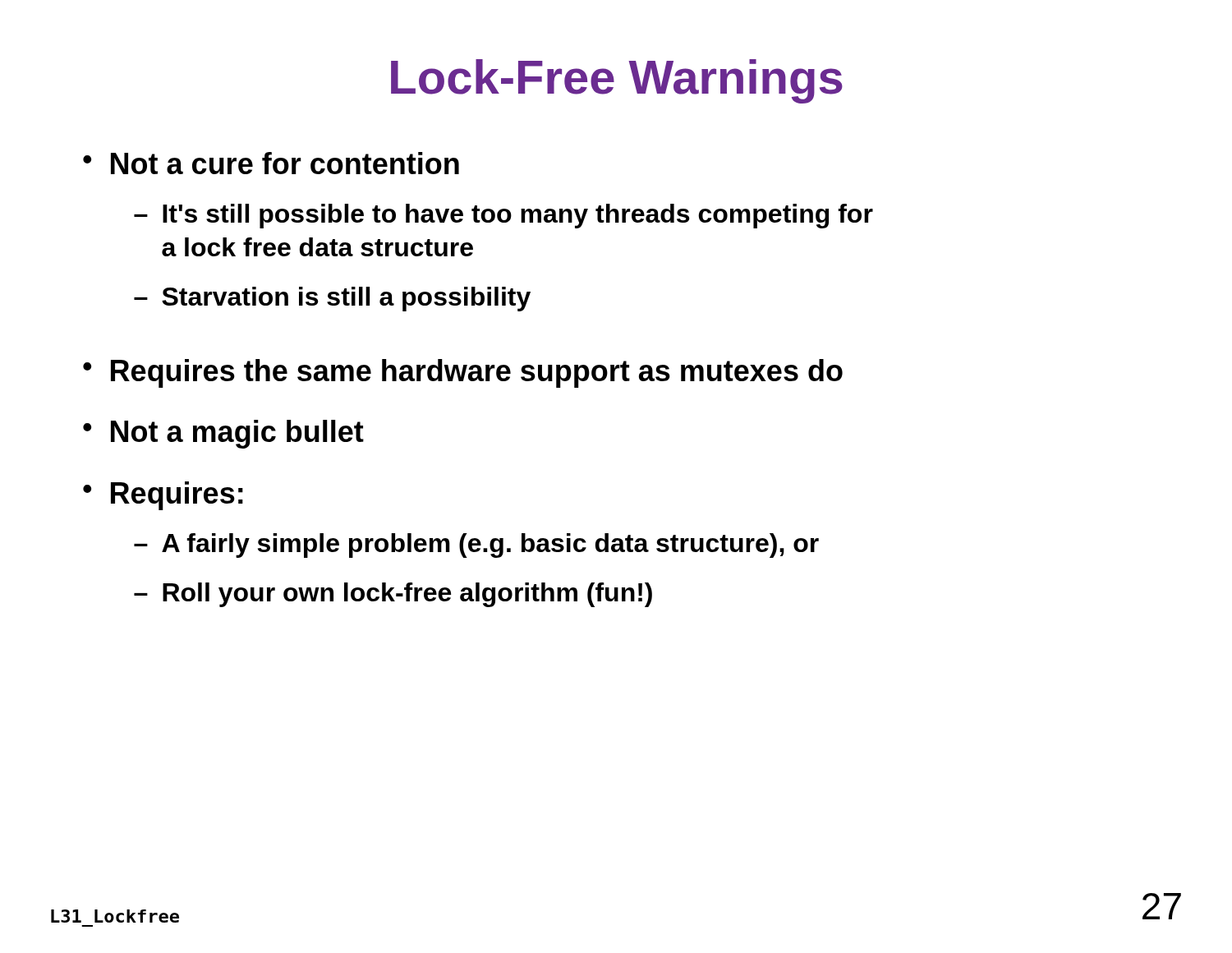The height and width of the screenshot is (953, 1232).
Task: Find the text block starting "• Requires: – A fairly simple problem (e.g."
Action: (x=451, y=550)
